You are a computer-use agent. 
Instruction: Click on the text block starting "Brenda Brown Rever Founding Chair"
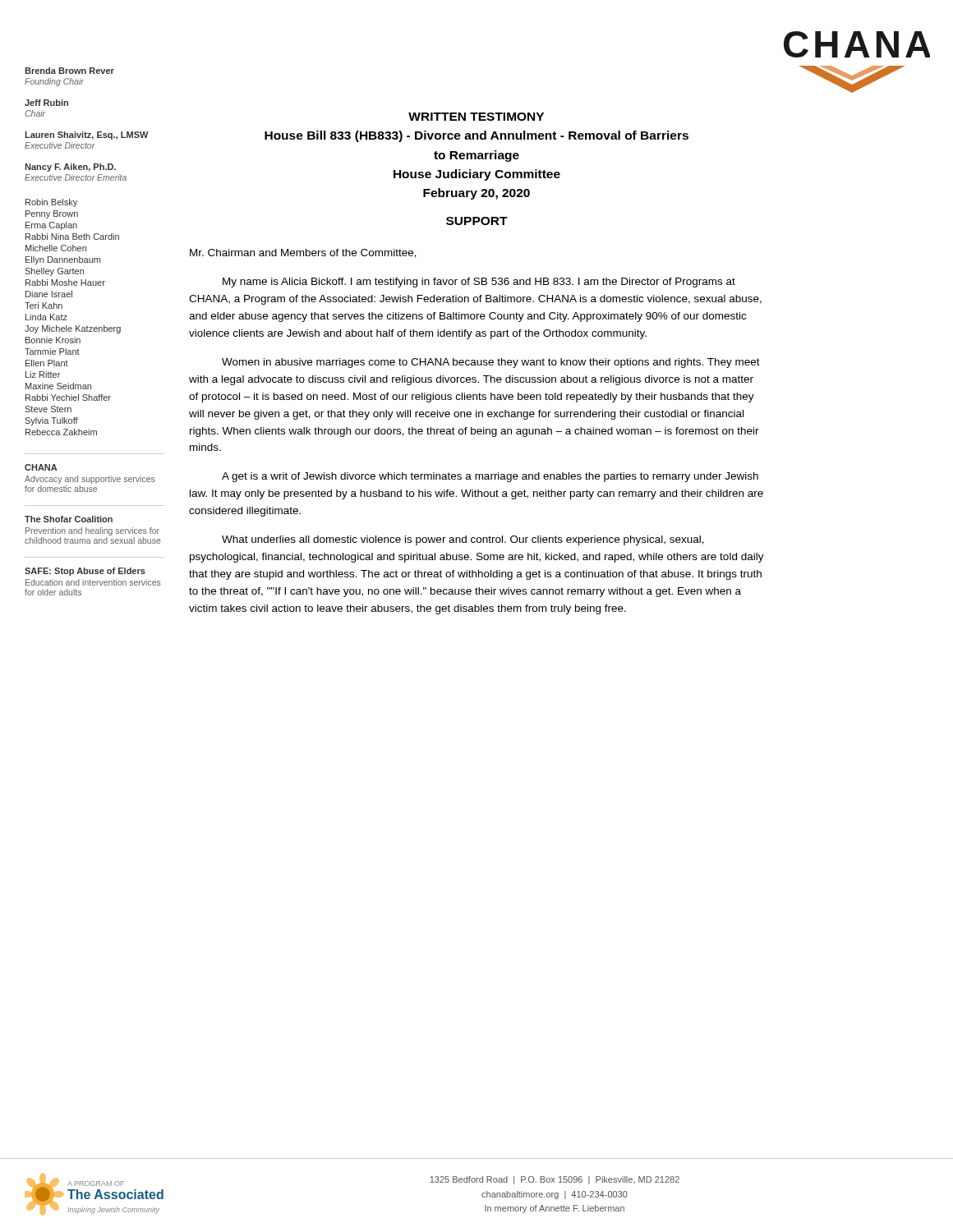pyautogui.click(x=94, y=76)
